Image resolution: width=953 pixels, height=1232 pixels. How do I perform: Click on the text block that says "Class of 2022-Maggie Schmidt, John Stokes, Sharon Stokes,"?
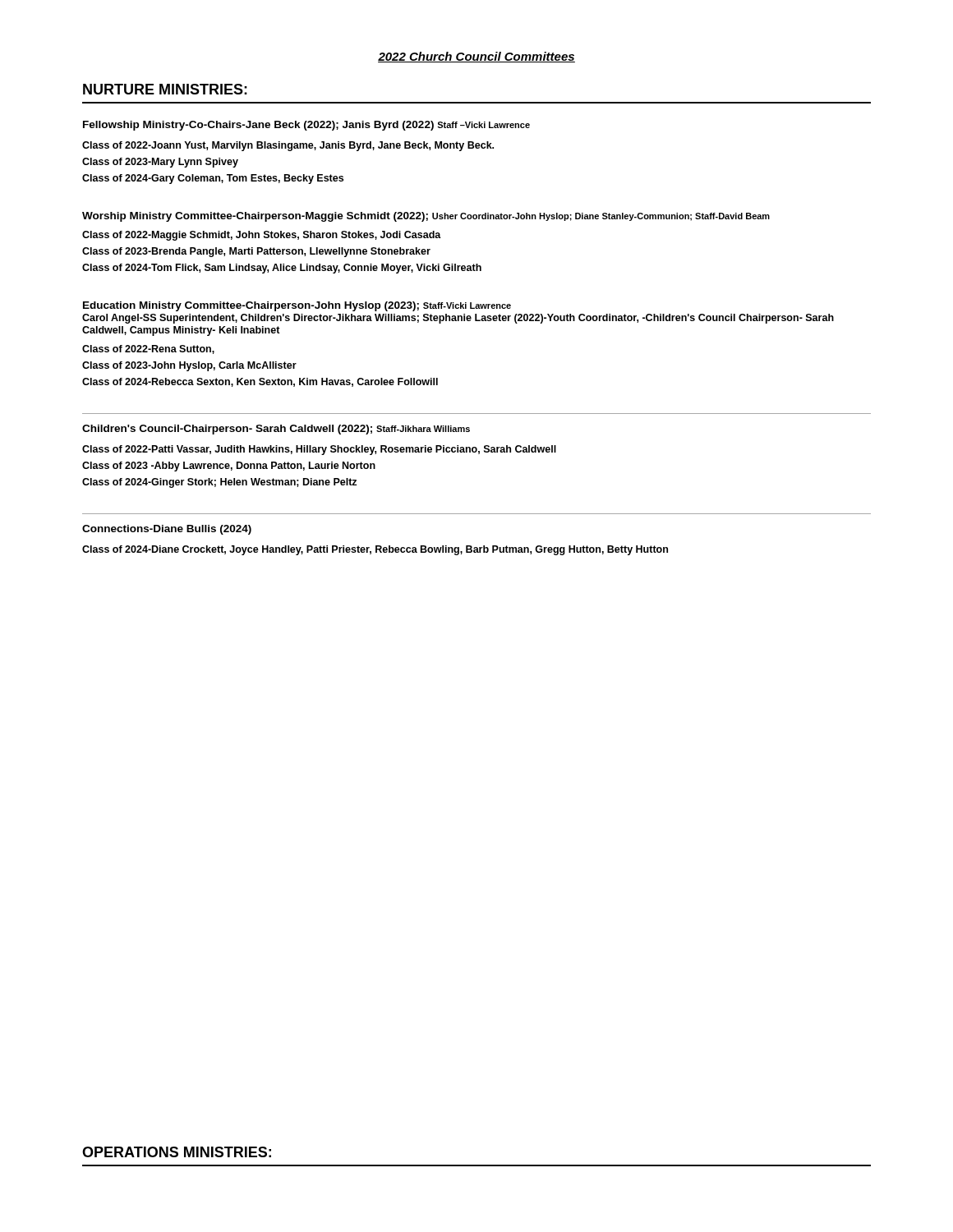click(282, 251)
